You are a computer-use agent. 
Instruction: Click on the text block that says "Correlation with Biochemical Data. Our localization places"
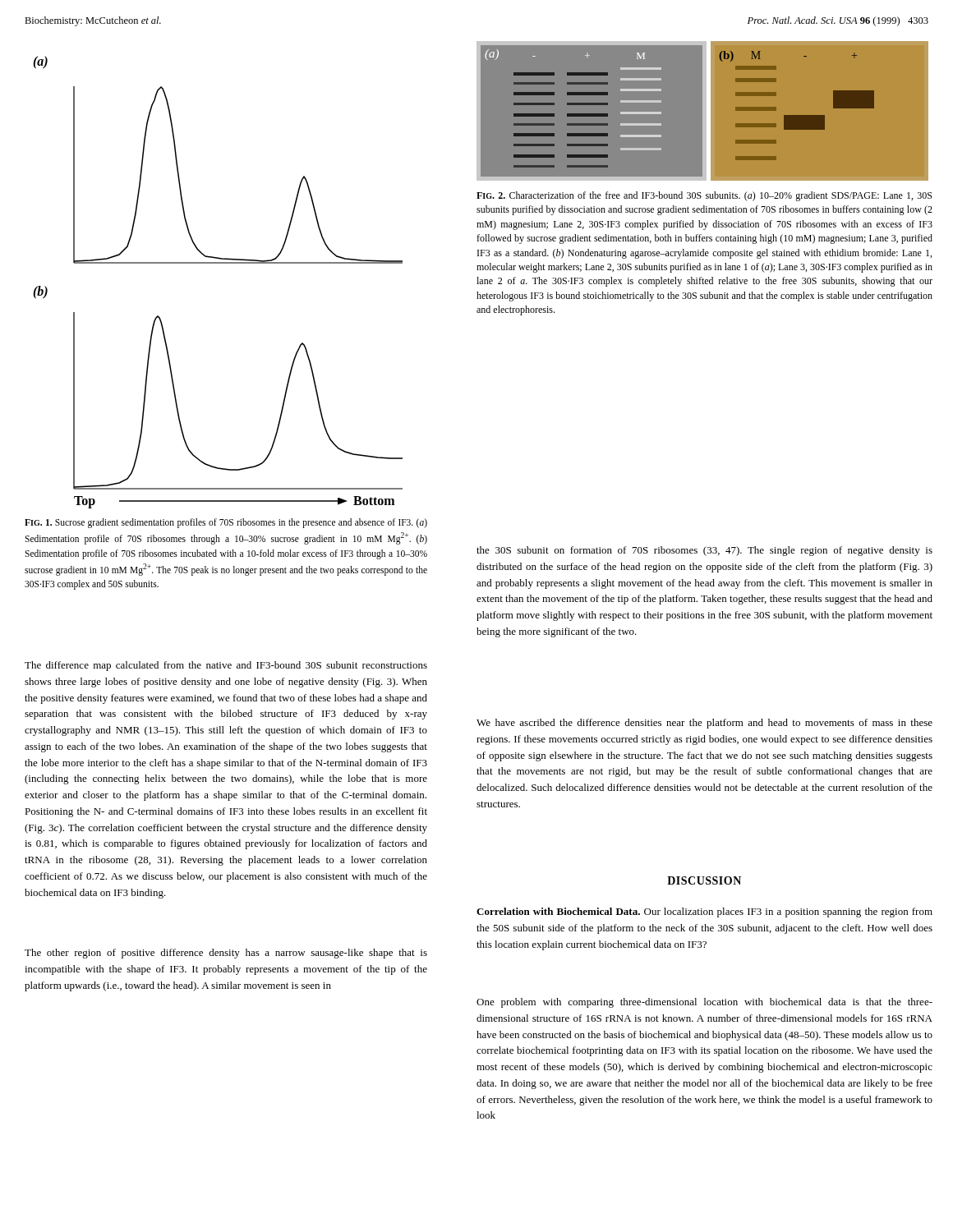[704, 928]
